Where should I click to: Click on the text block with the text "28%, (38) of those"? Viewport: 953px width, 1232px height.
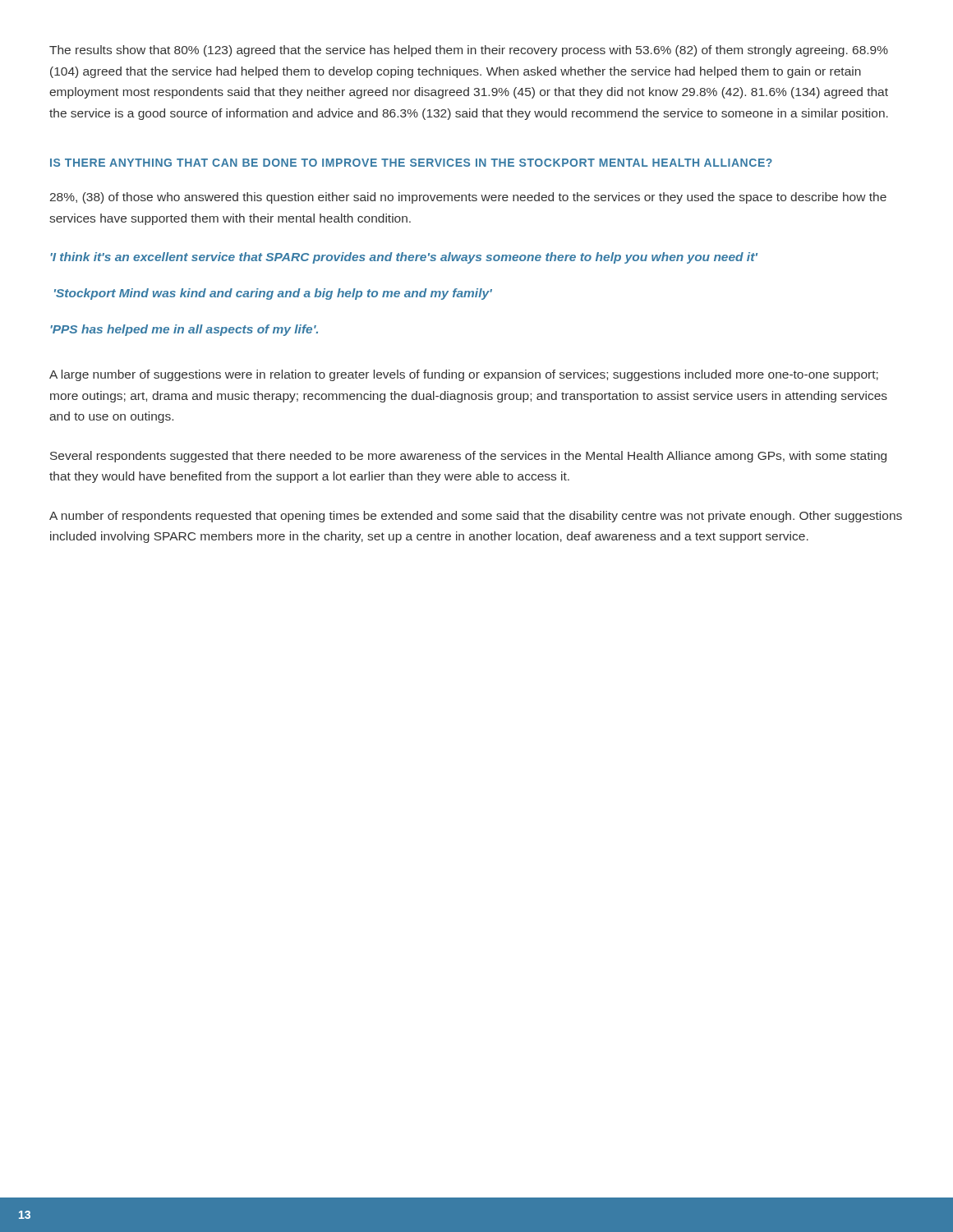coord(468,207)
